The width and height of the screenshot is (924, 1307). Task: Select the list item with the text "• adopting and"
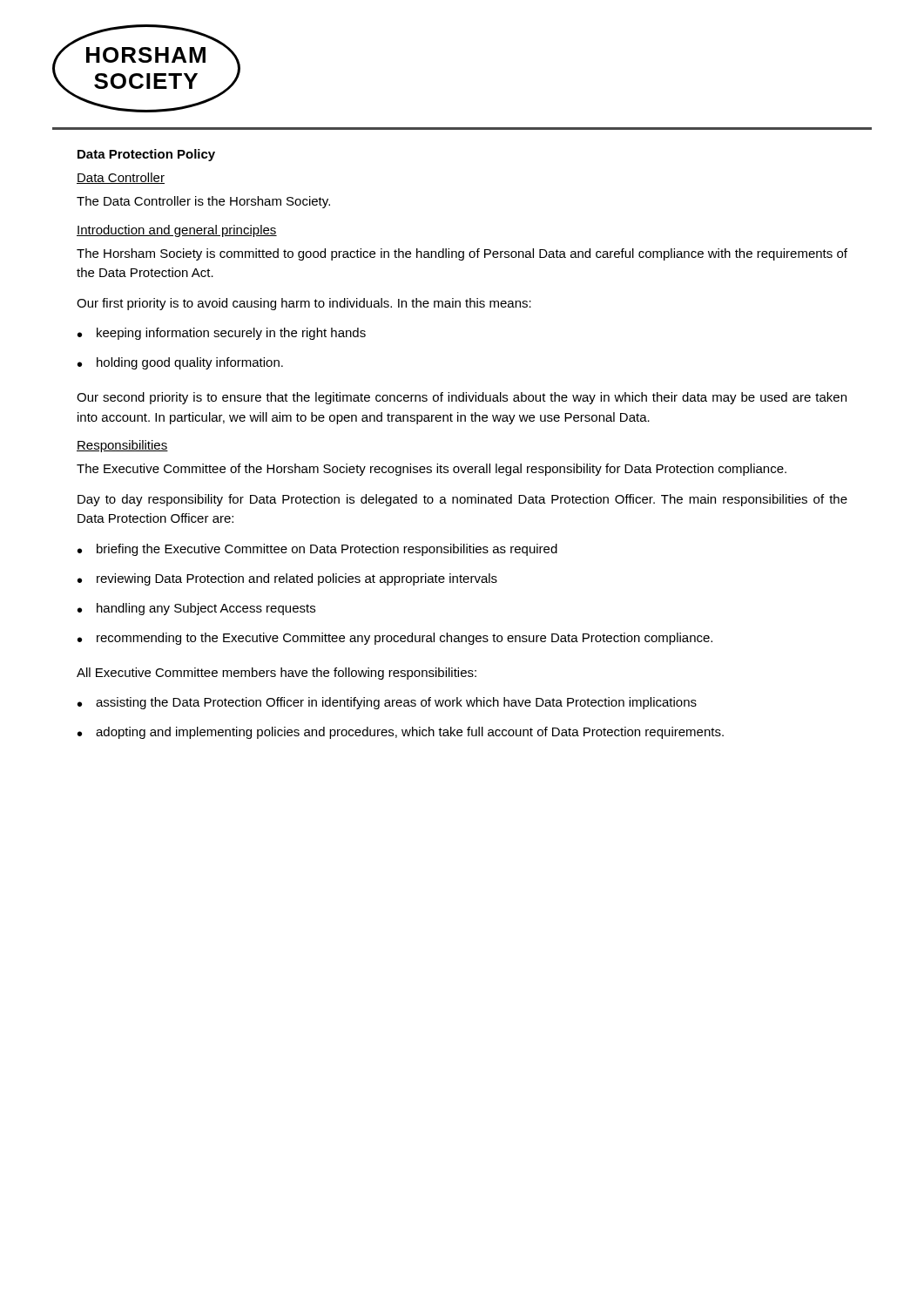[462, 734]
